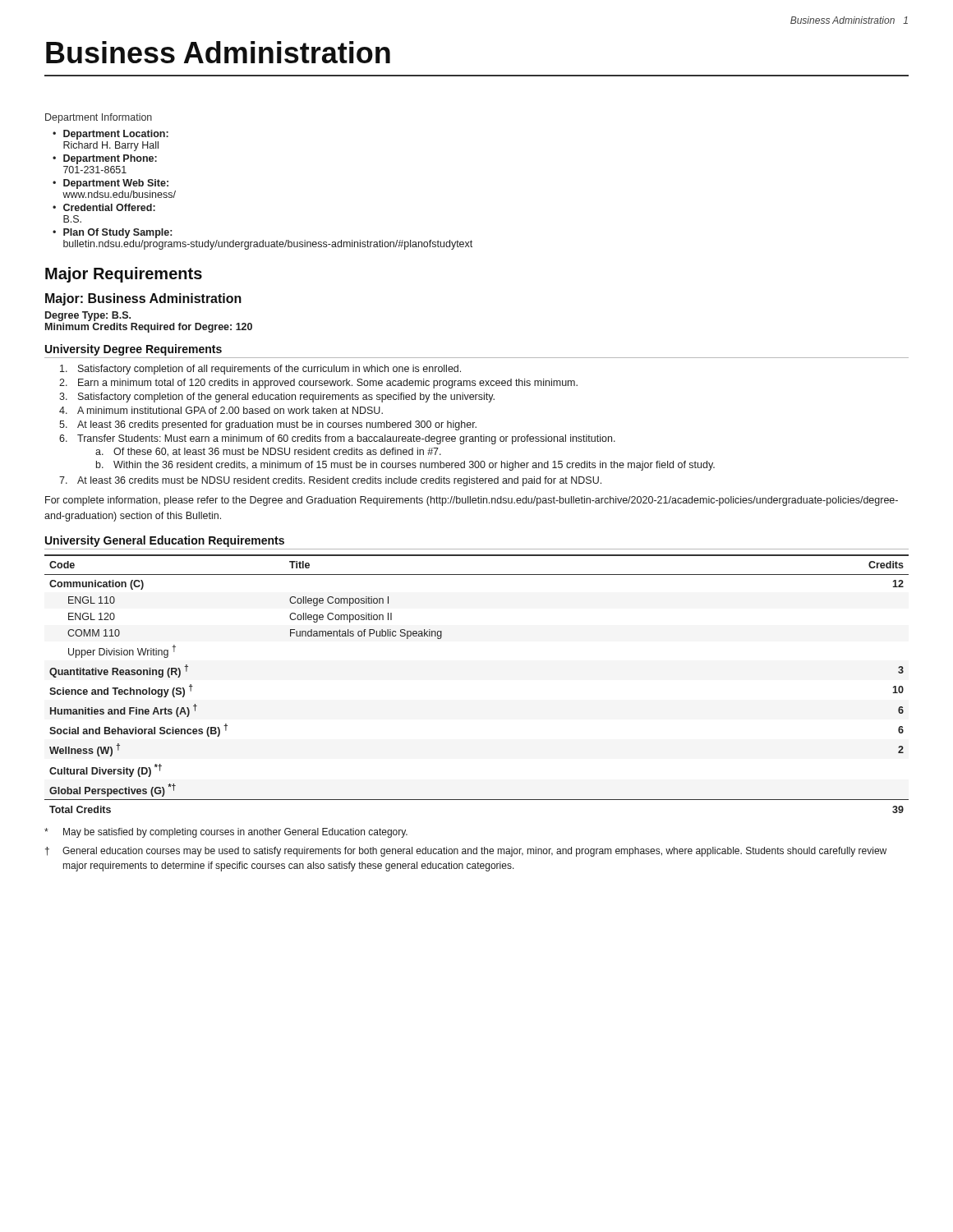
Task: Locate the section header that says "Major Requirements"
Action: tap(123, 274)
